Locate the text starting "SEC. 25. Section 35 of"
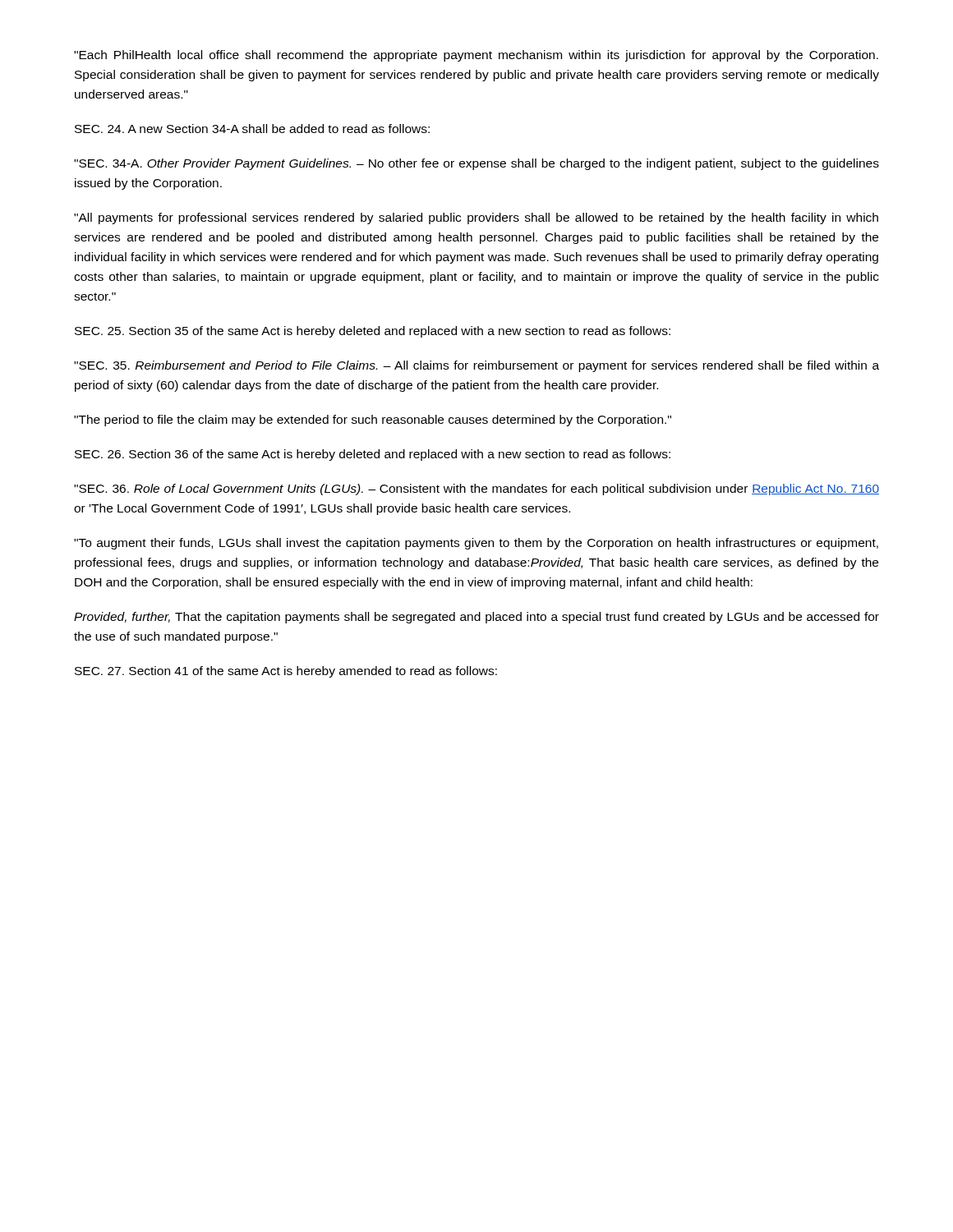 (x=373, y=331)
